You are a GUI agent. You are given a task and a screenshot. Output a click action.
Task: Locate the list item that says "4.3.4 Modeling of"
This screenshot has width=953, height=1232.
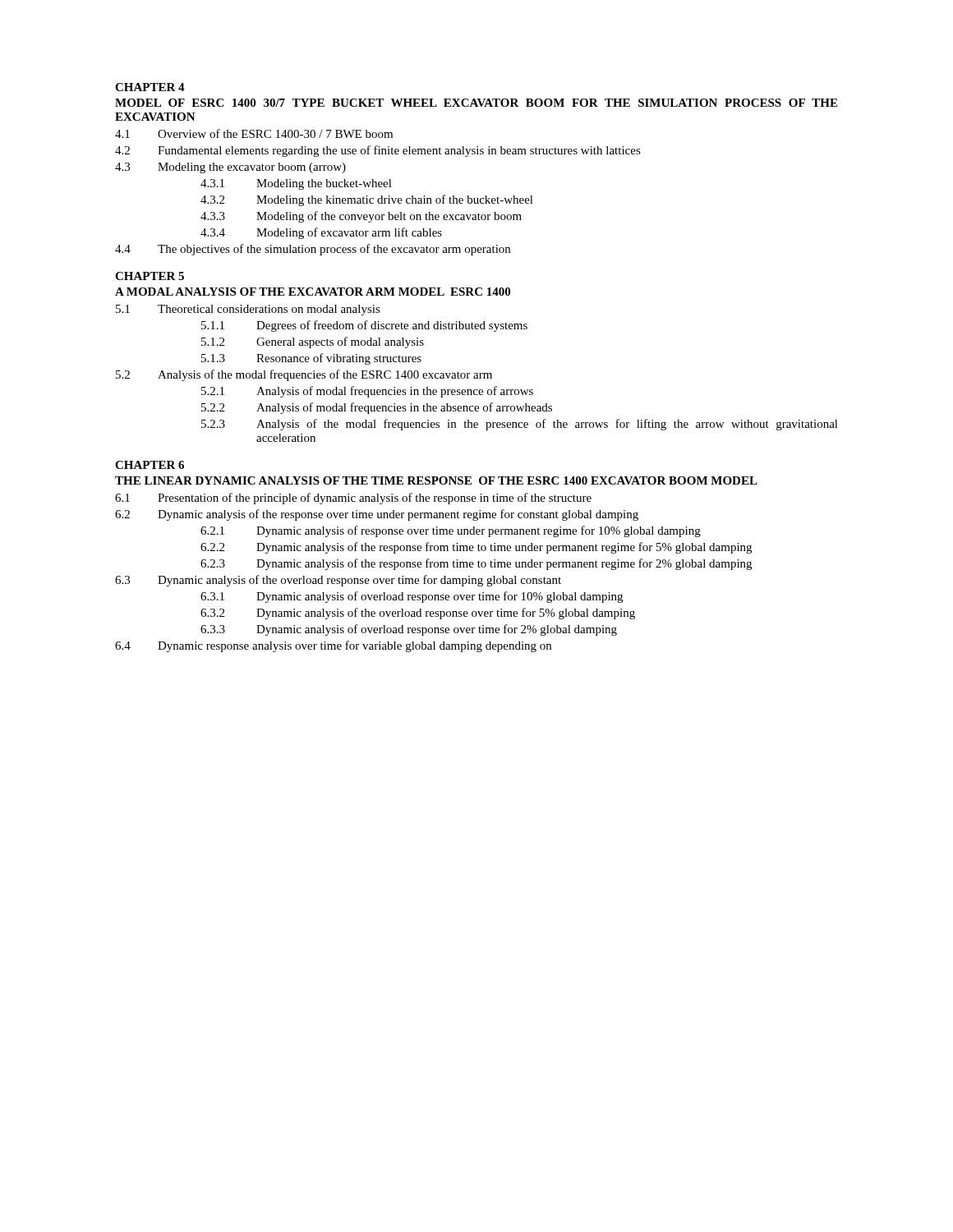click(x=321, y=233)
